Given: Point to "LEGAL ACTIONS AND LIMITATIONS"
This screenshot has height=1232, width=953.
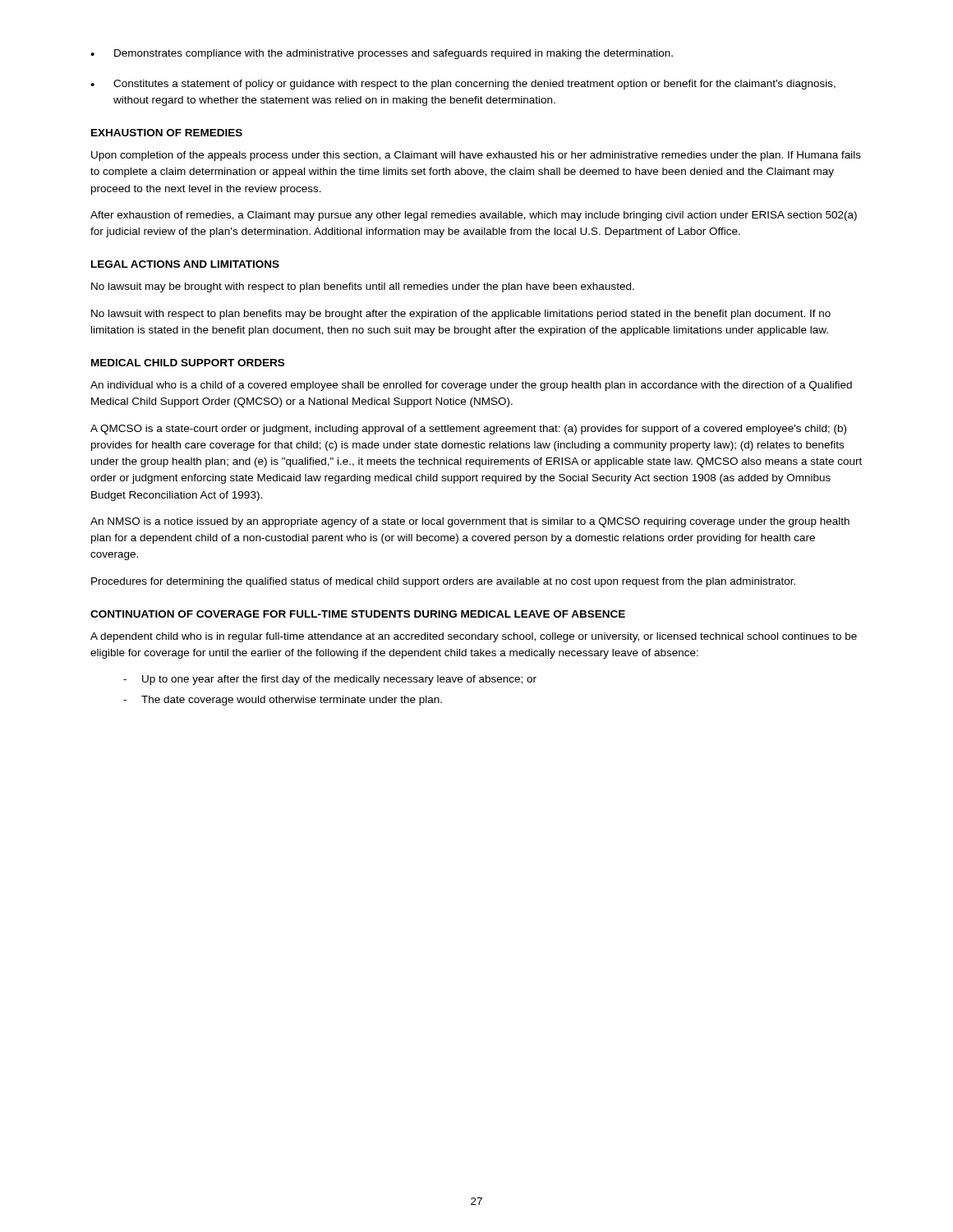Looking at the screenshot, I should [185, 264].
